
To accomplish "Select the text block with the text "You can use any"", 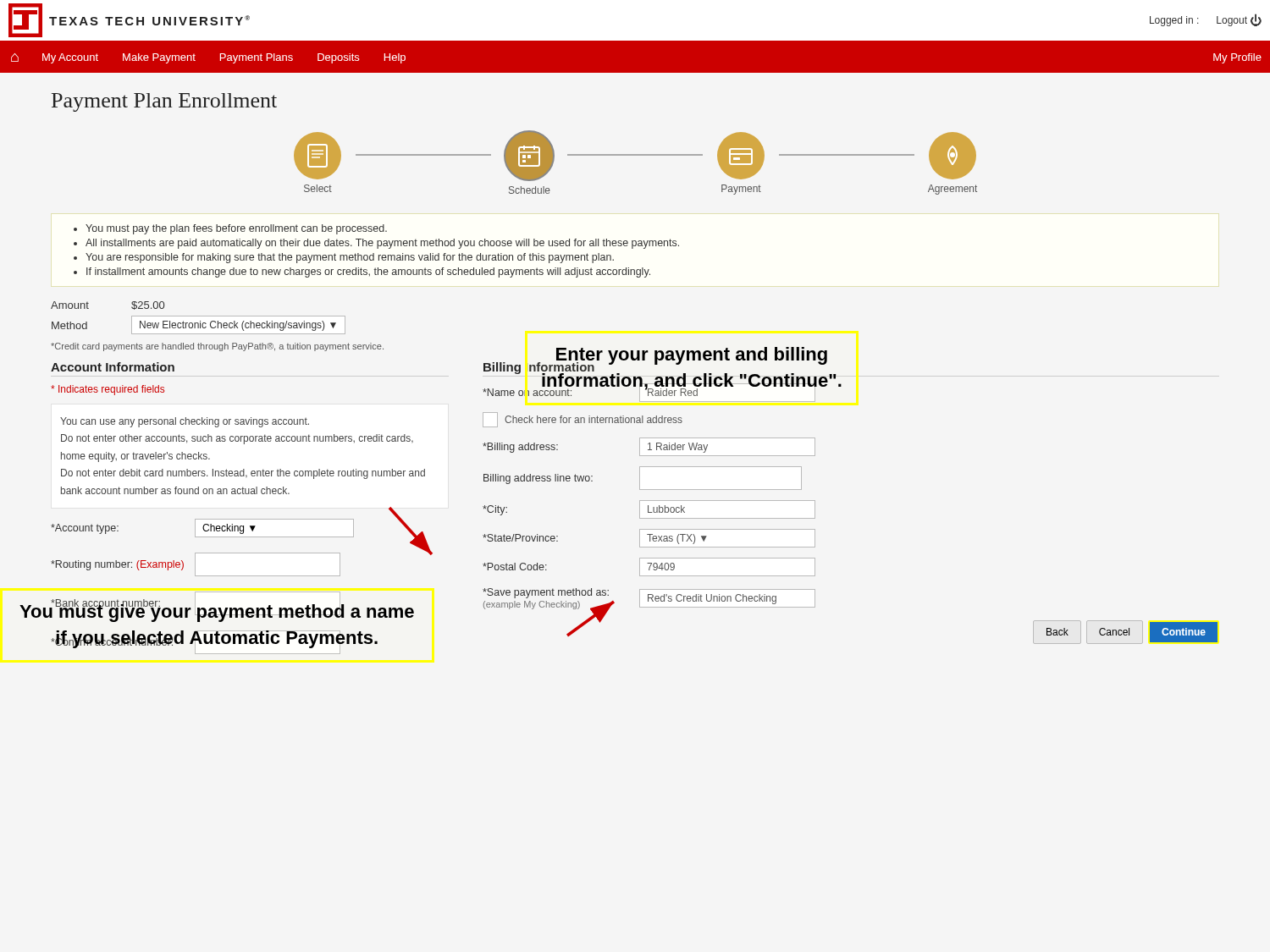I will pyautogui.click(x=185, y=422).
